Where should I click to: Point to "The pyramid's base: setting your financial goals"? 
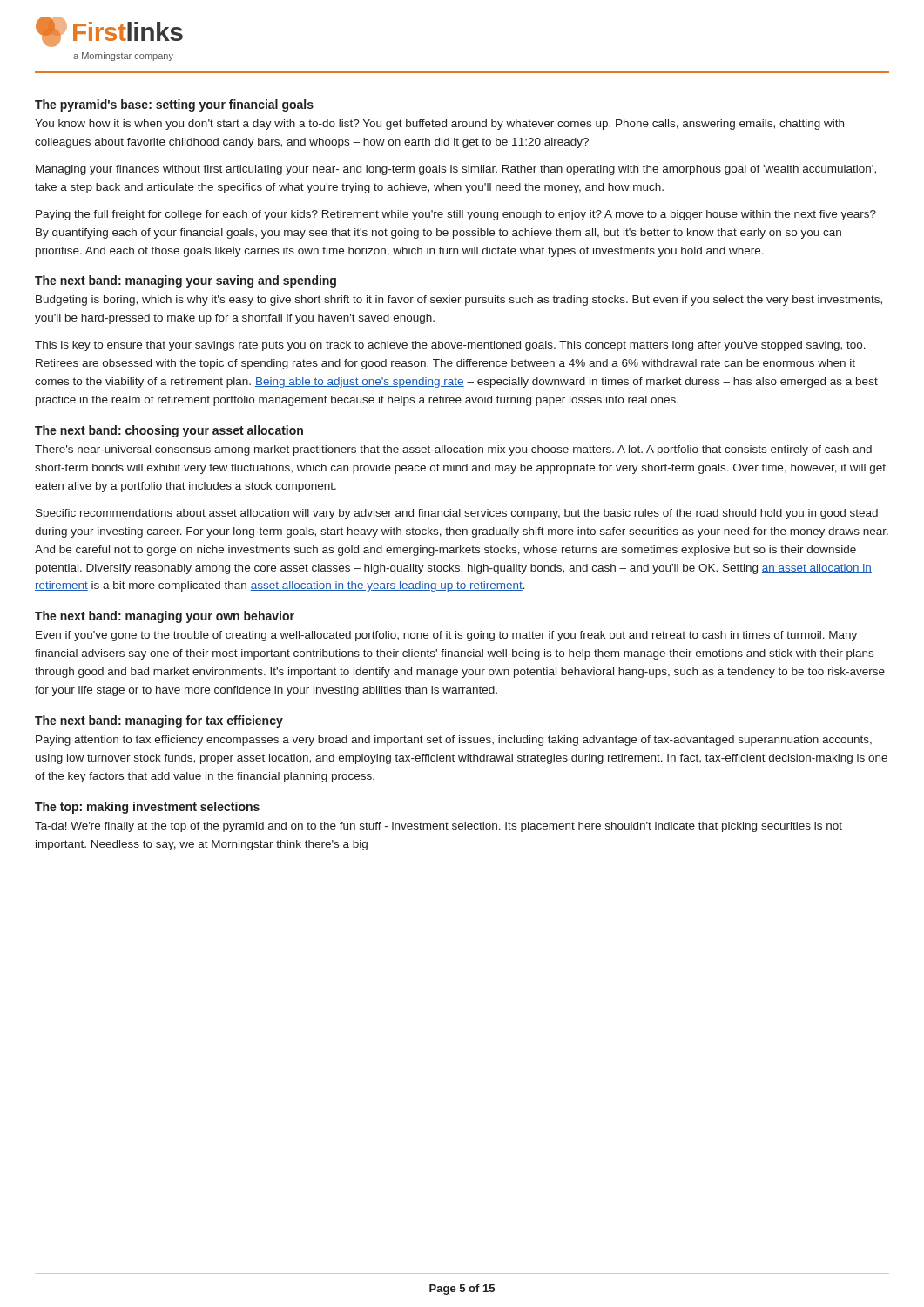[174, 105]
